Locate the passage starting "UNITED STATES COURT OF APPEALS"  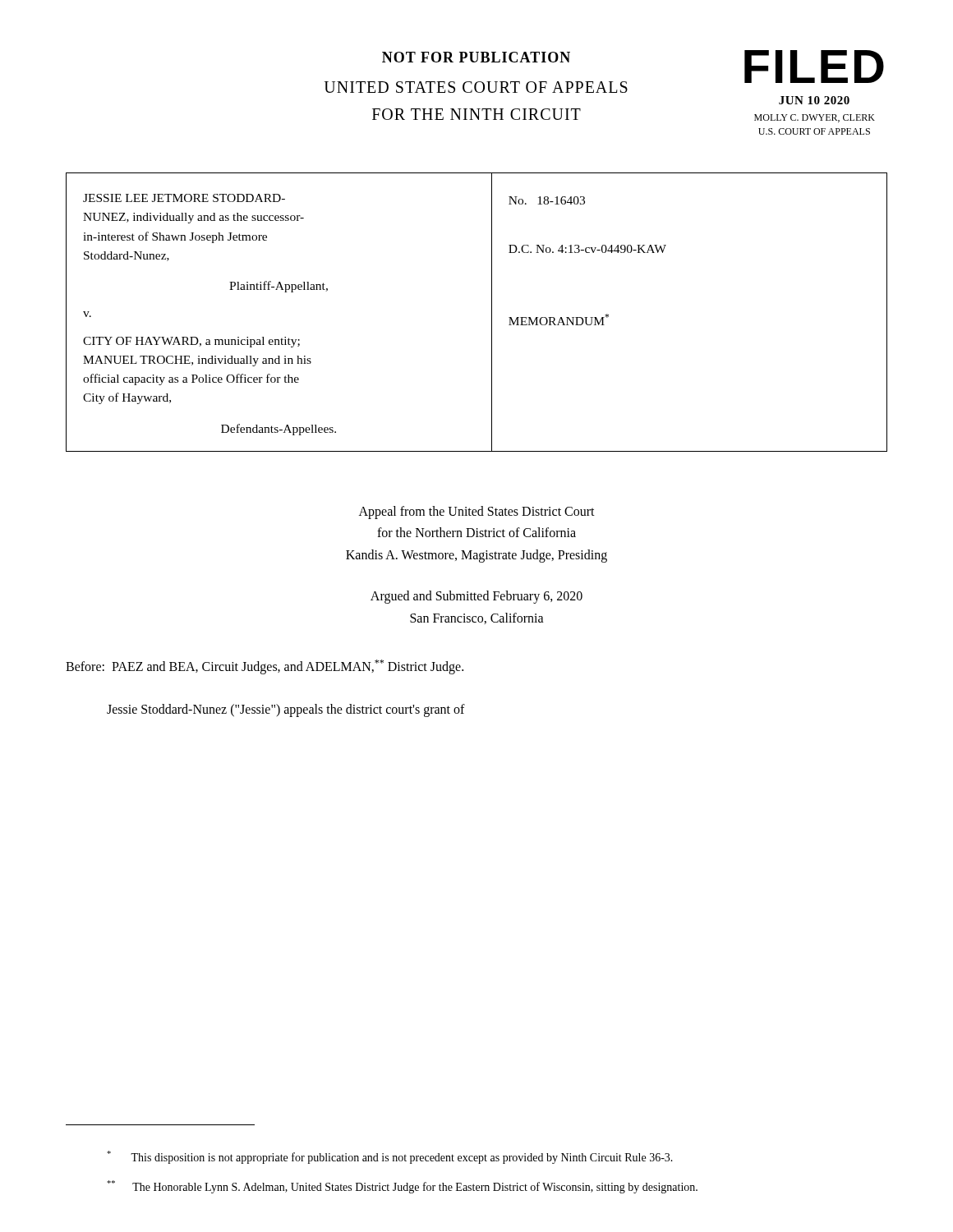(x=476, y=87)
